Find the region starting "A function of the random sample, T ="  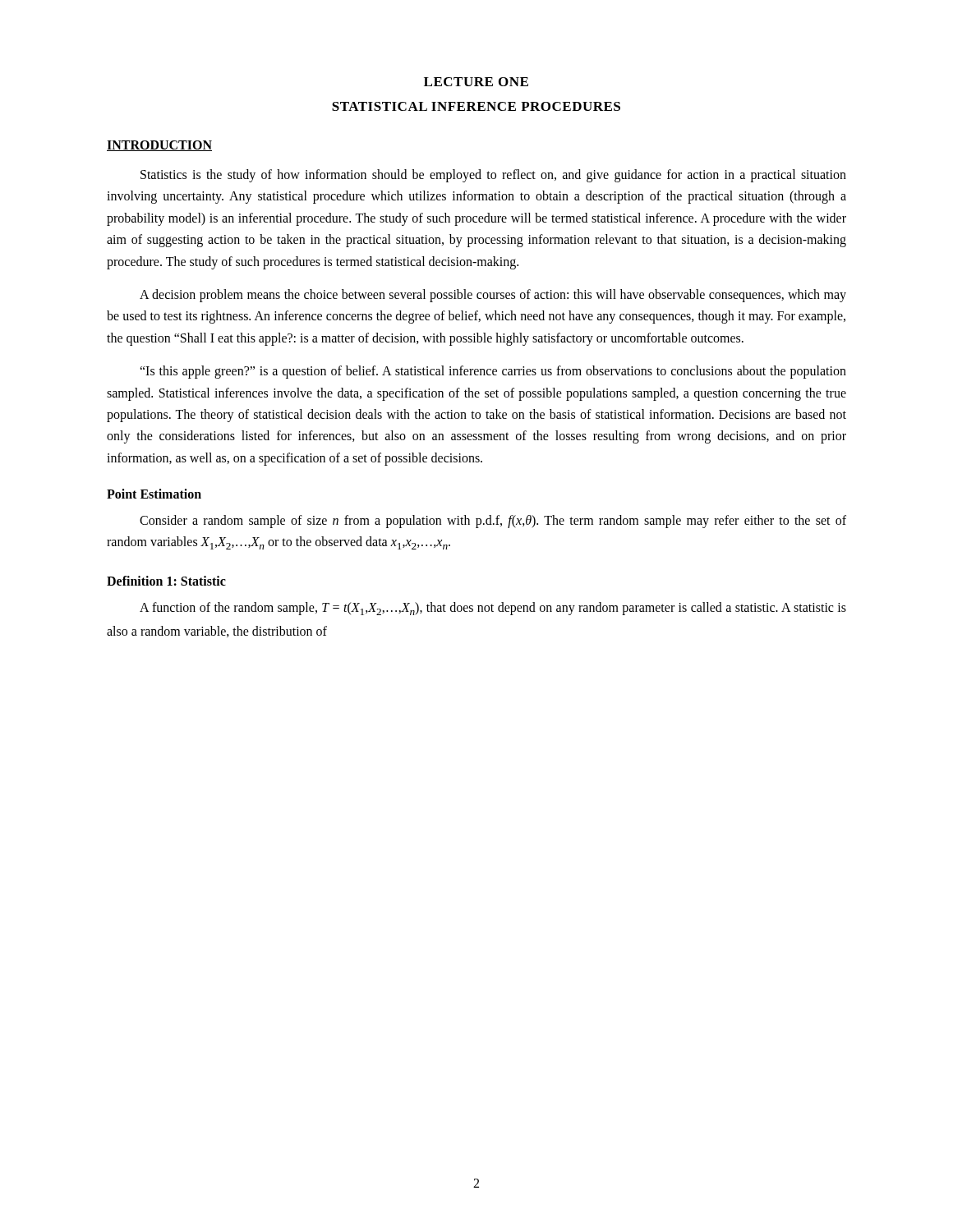[476, 619]
